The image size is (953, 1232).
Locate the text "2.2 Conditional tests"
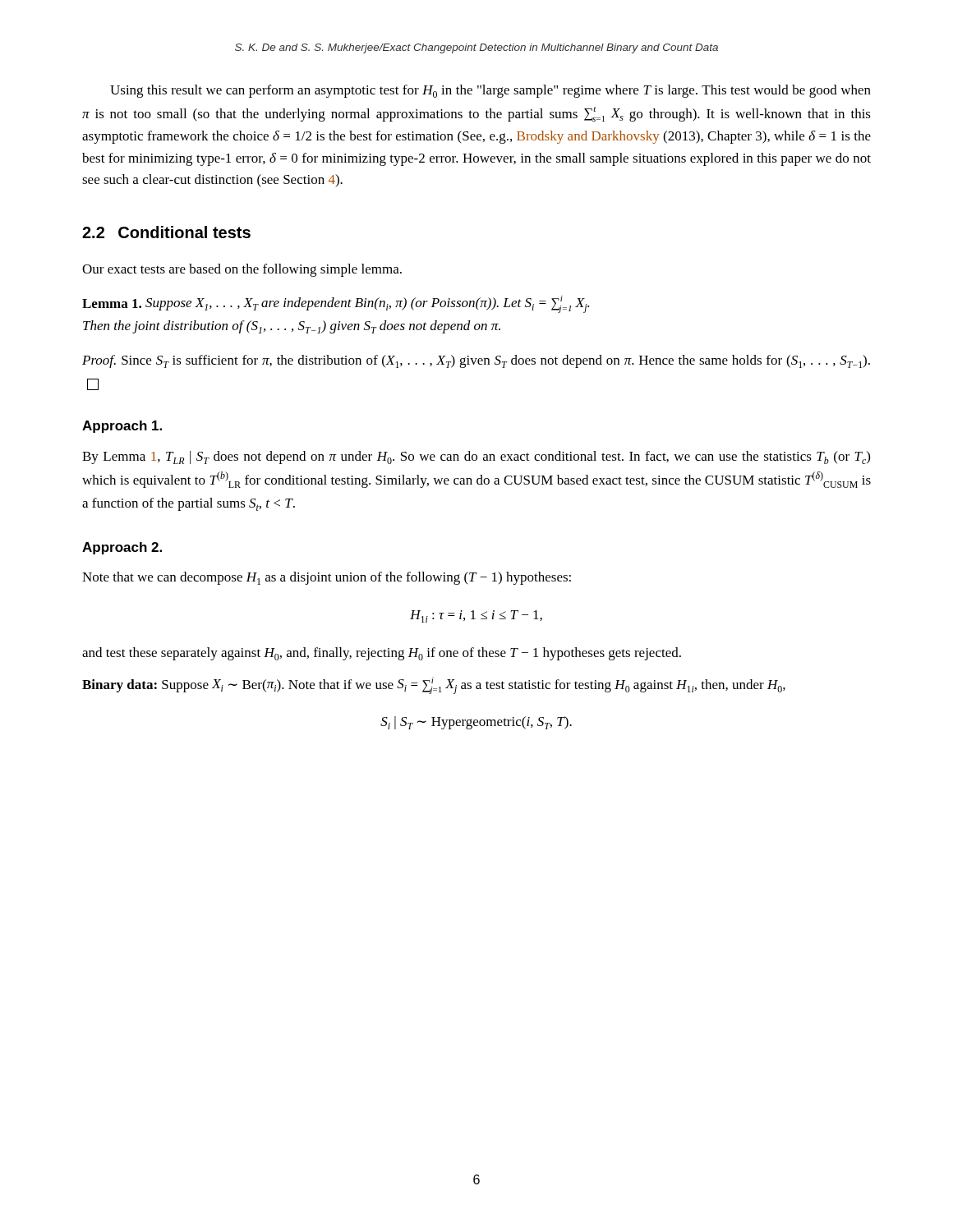(x=166, y=232)
